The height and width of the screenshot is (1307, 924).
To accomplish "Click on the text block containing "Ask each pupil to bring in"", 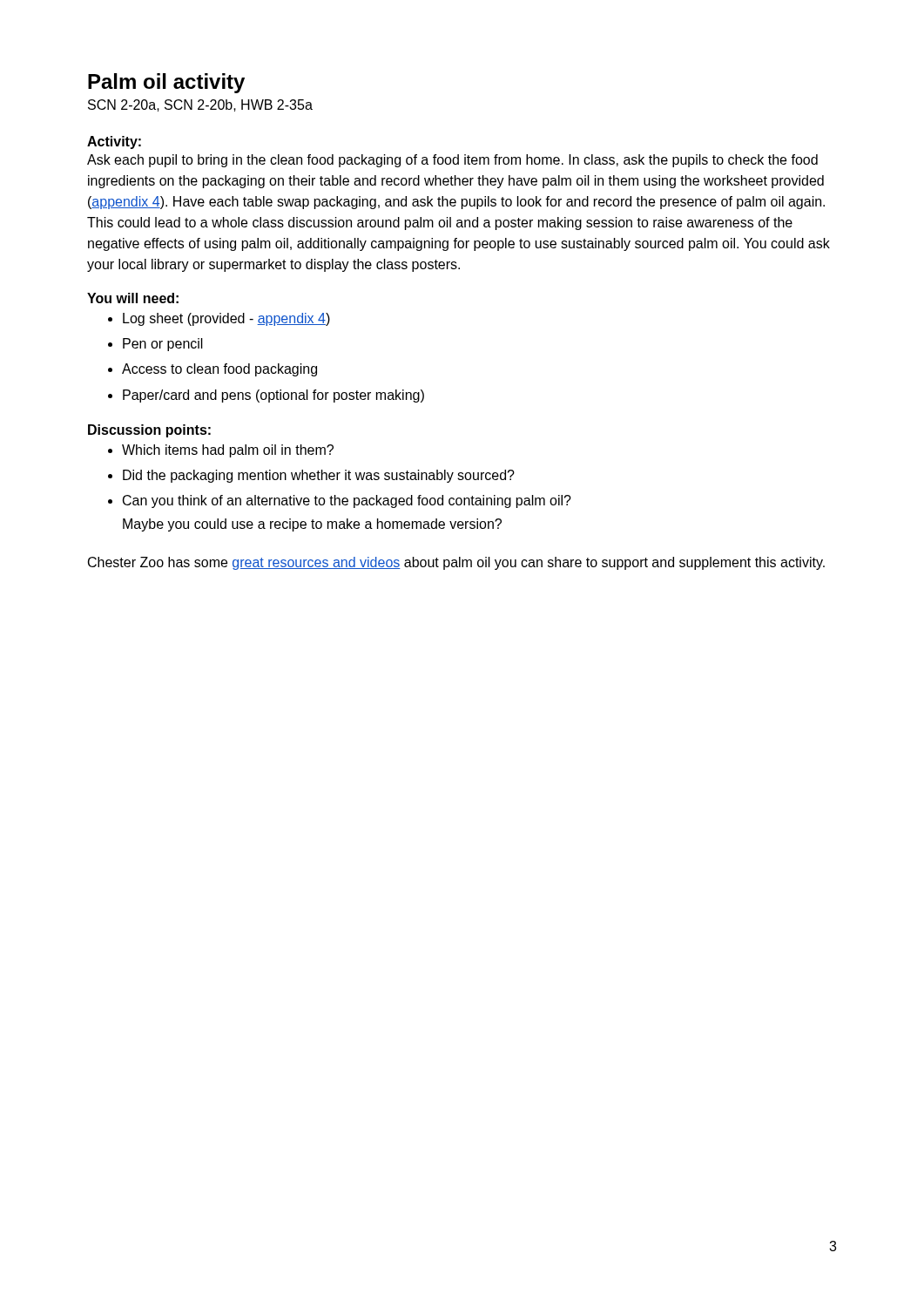I will coord(458,212).
